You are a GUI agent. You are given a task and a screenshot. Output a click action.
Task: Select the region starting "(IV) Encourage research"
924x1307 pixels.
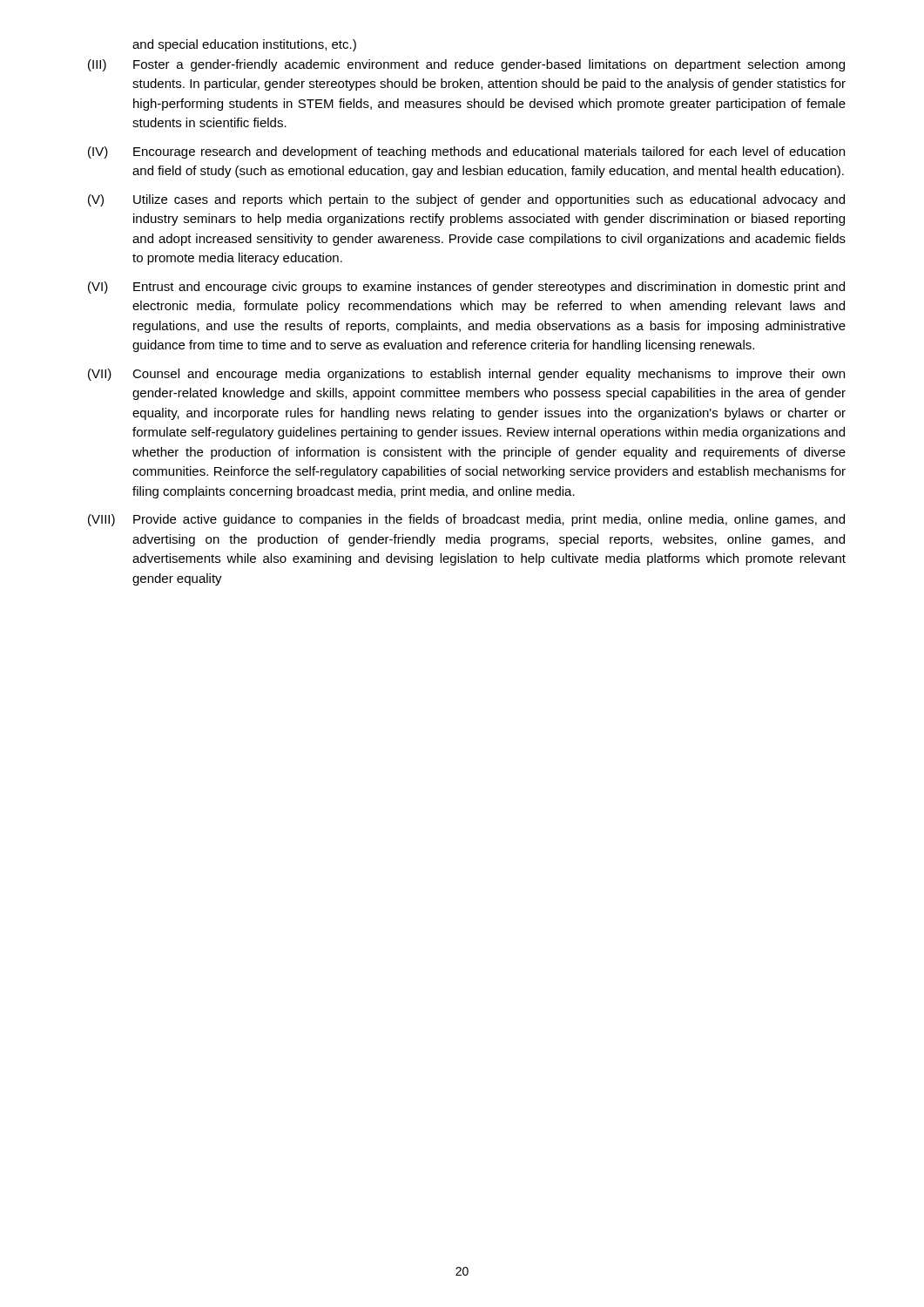point(466,161)
